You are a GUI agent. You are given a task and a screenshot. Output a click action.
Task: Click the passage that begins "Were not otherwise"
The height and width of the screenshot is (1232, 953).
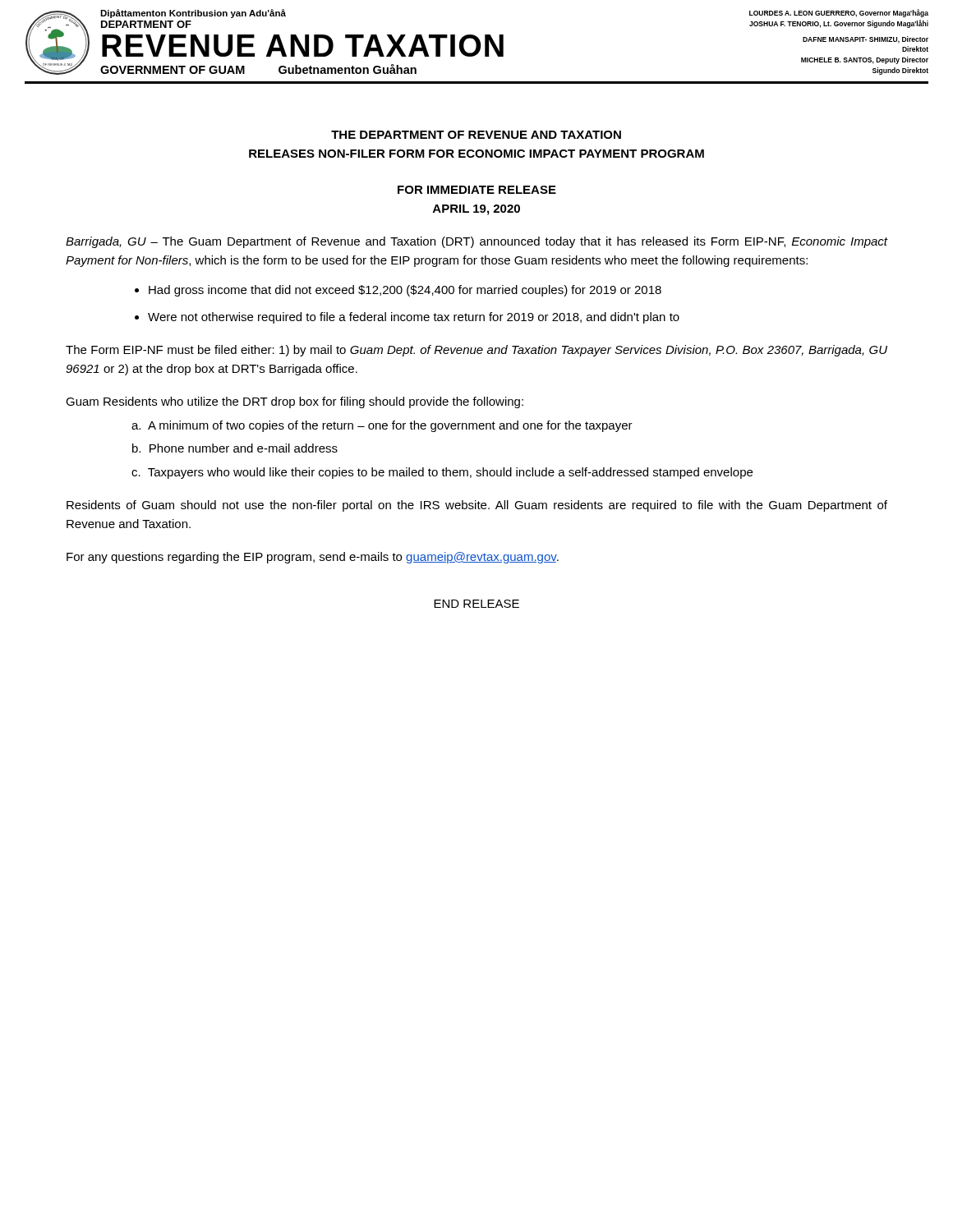point(414,316)
